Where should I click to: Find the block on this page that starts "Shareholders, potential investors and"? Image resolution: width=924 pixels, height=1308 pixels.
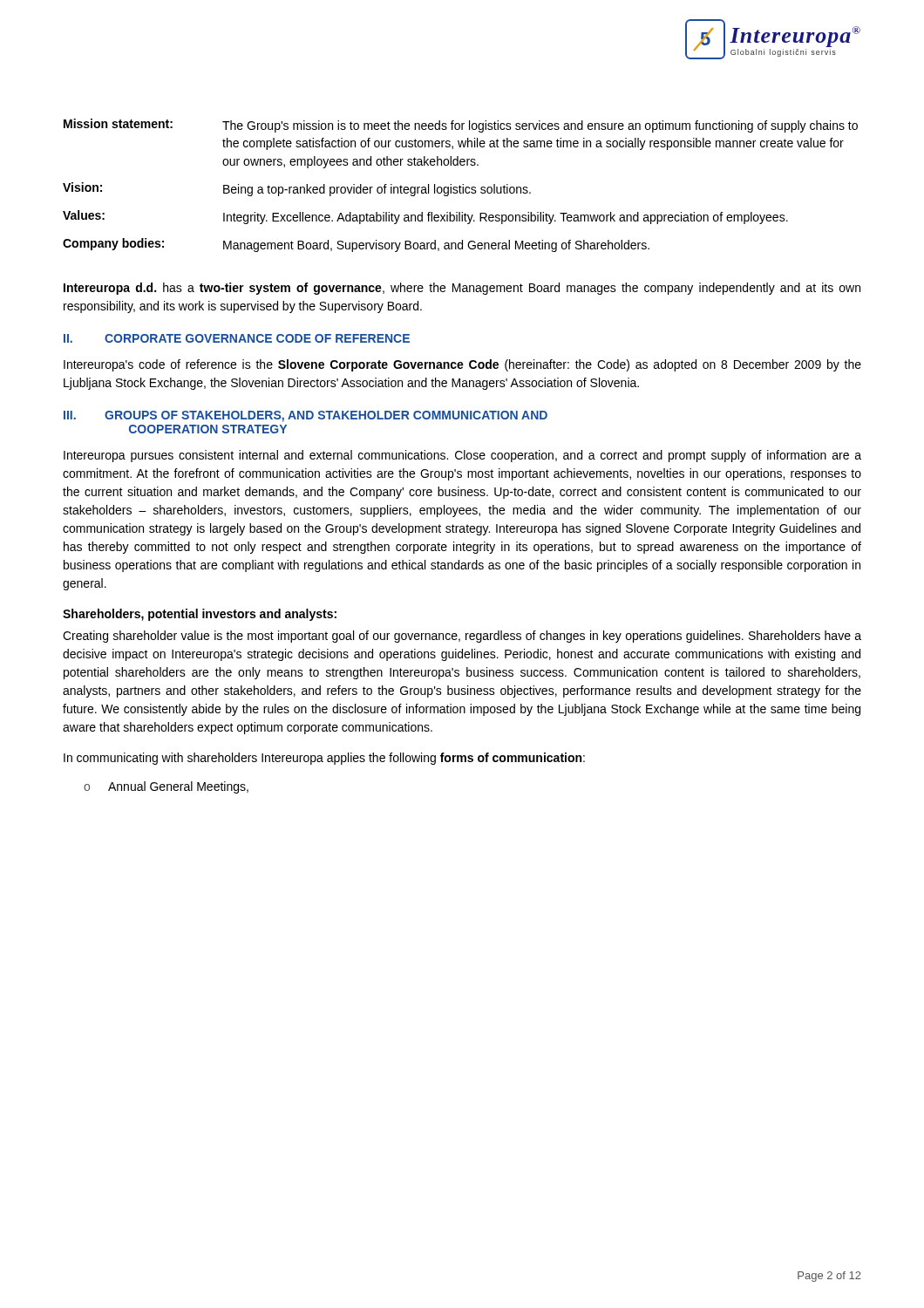click(x=462, y=669)
